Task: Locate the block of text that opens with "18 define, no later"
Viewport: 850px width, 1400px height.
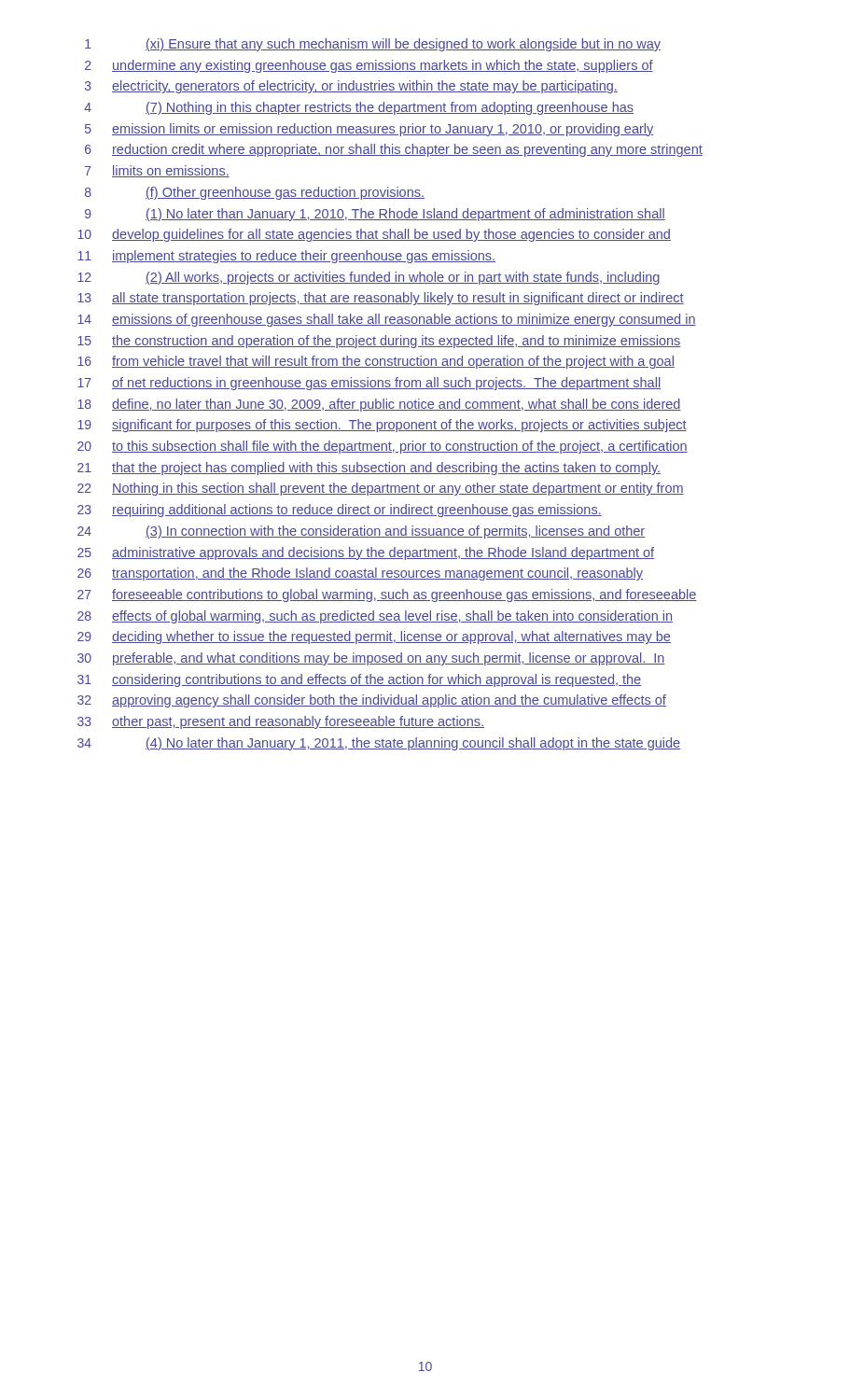Action: (x=425, y=404)
